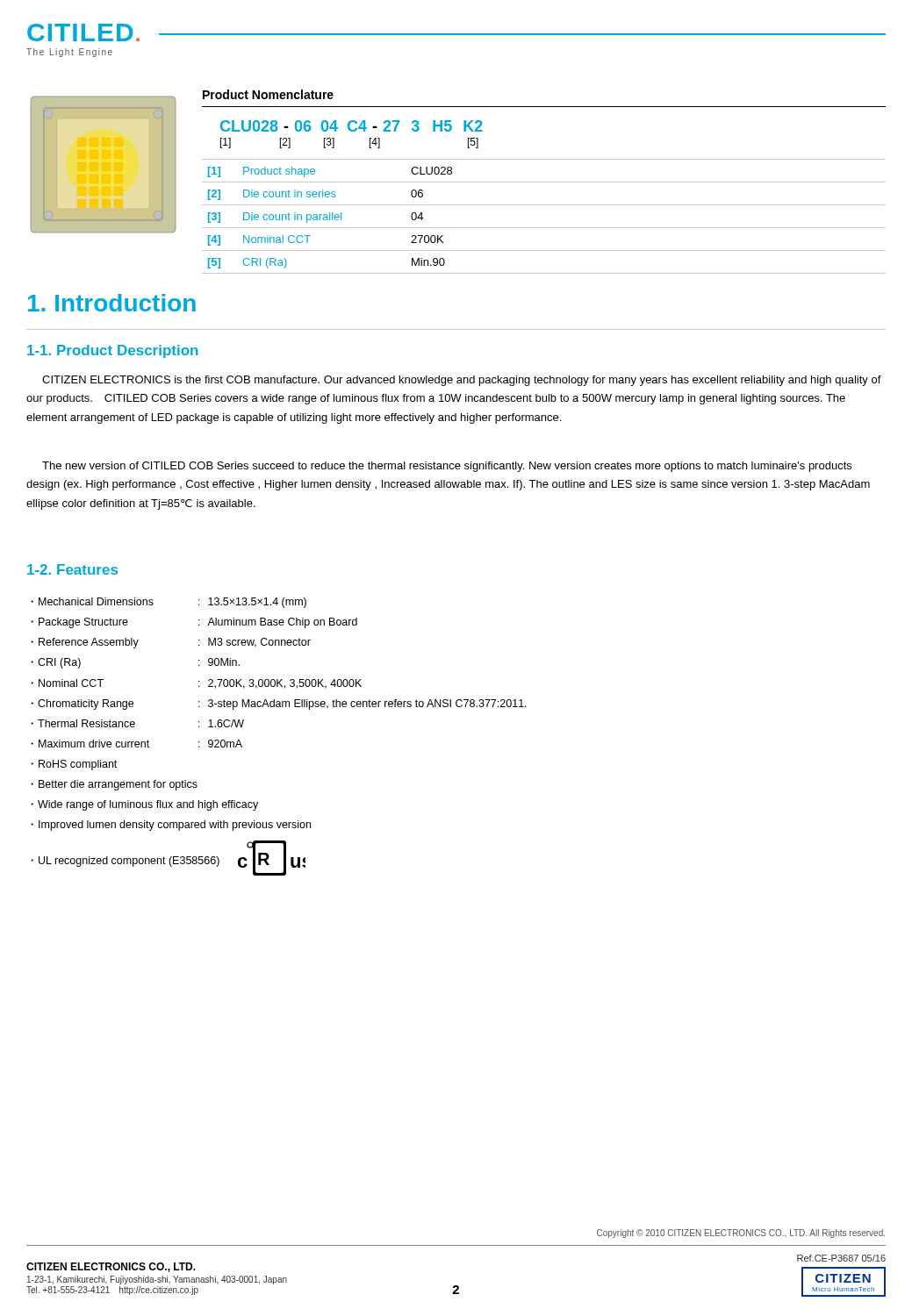Locate the text "・Thermal Resistance : 1.6C/W"
The image size is (912, 1316).
click(135, 724)
